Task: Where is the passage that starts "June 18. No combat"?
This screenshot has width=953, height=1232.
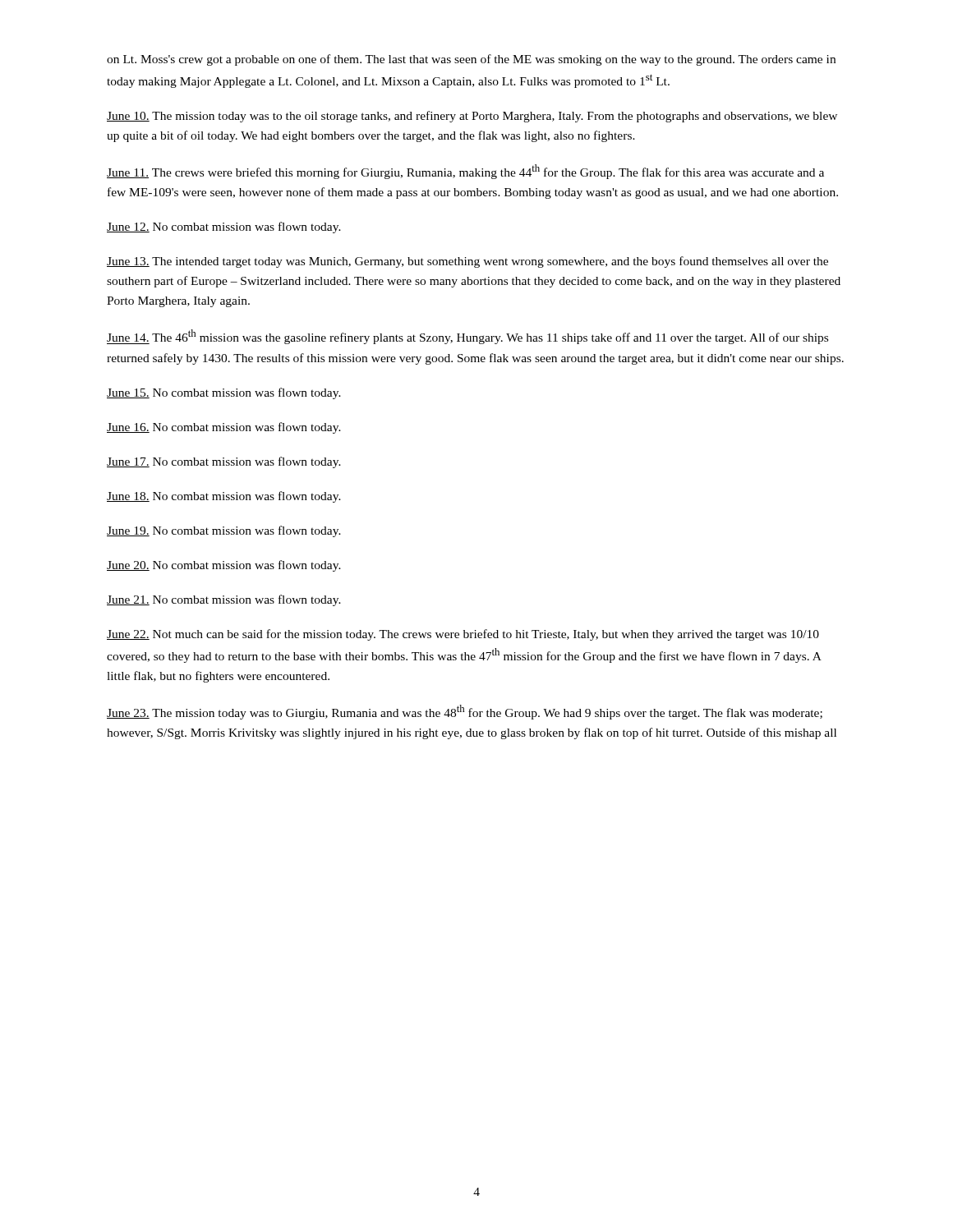Action: [224, 495]
